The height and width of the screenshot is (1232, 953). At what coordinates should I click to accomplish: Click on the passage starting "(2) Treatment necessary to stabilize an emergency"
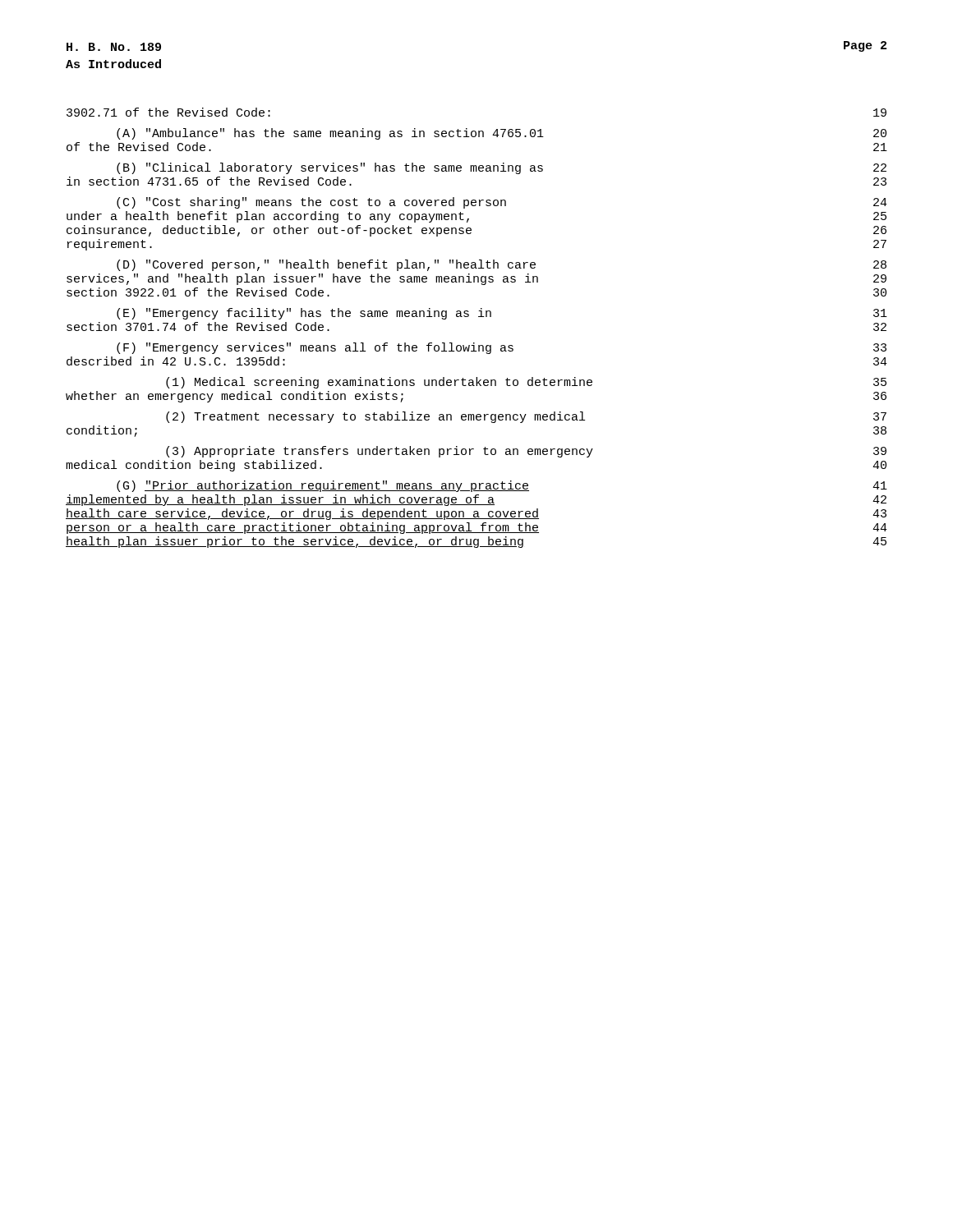(x=476, y=425)
